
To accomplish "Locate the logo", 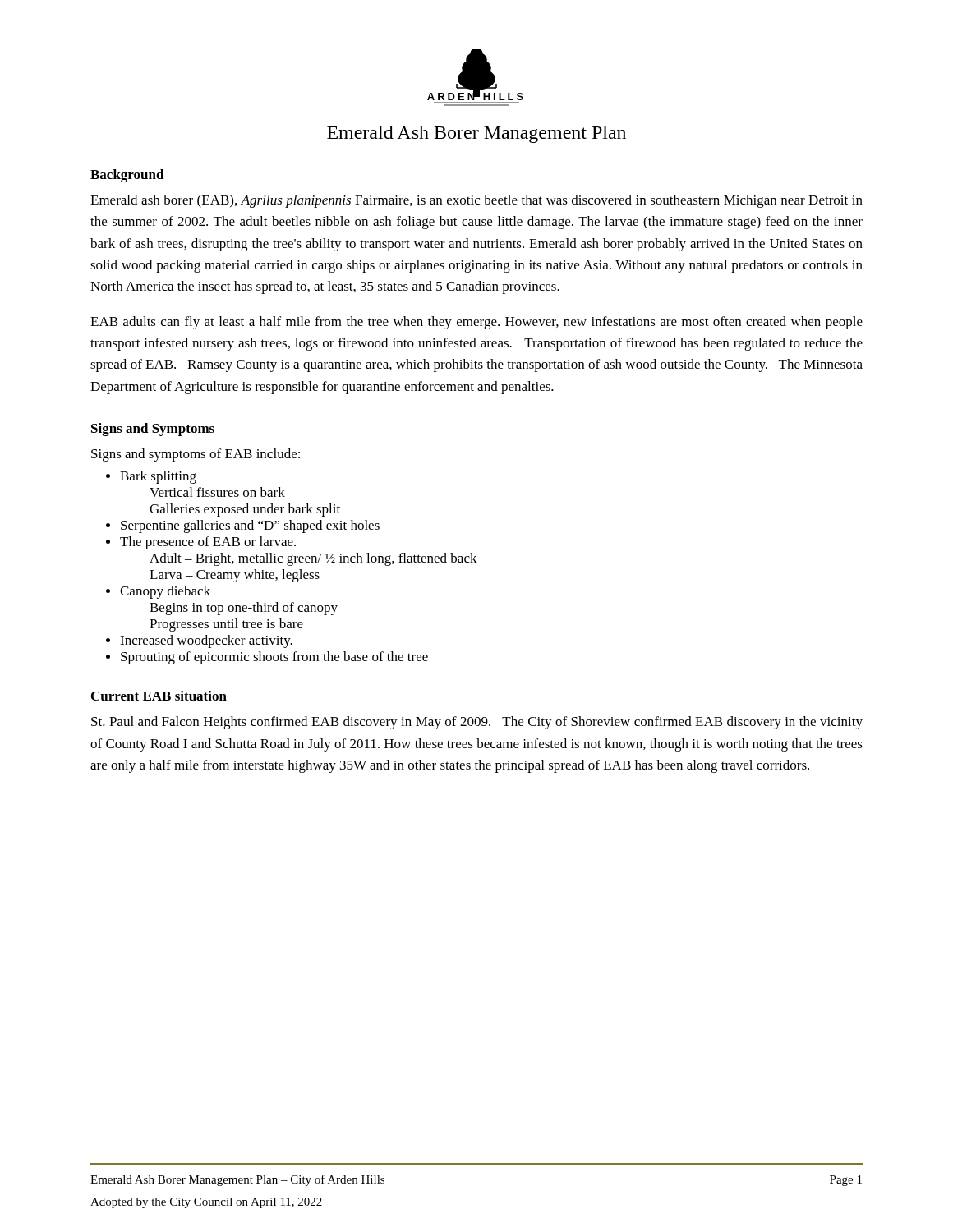I will [476, 78].
